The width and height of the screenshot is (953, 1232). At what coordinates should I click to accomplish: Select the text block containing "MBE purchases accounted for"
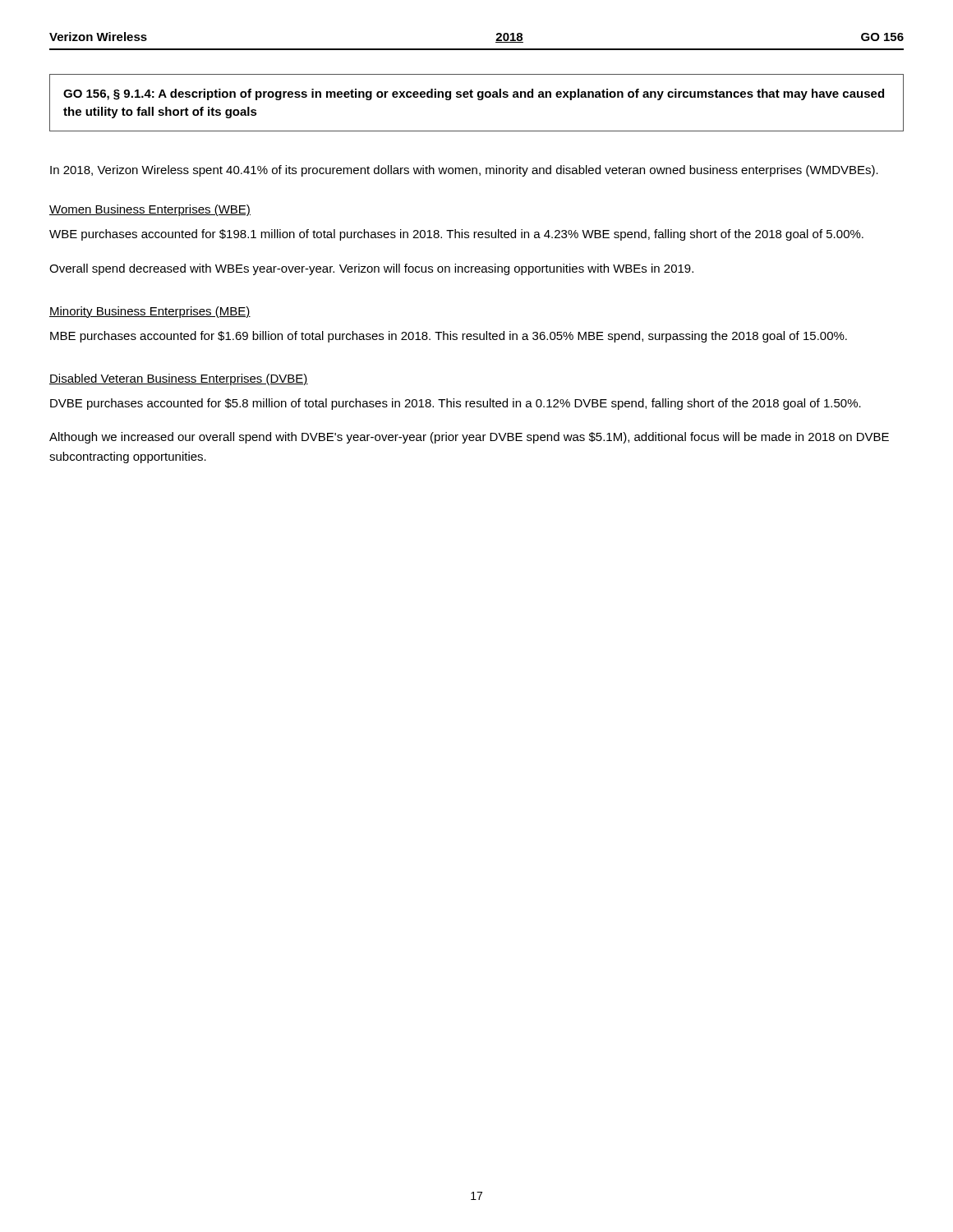coord(449,335)
